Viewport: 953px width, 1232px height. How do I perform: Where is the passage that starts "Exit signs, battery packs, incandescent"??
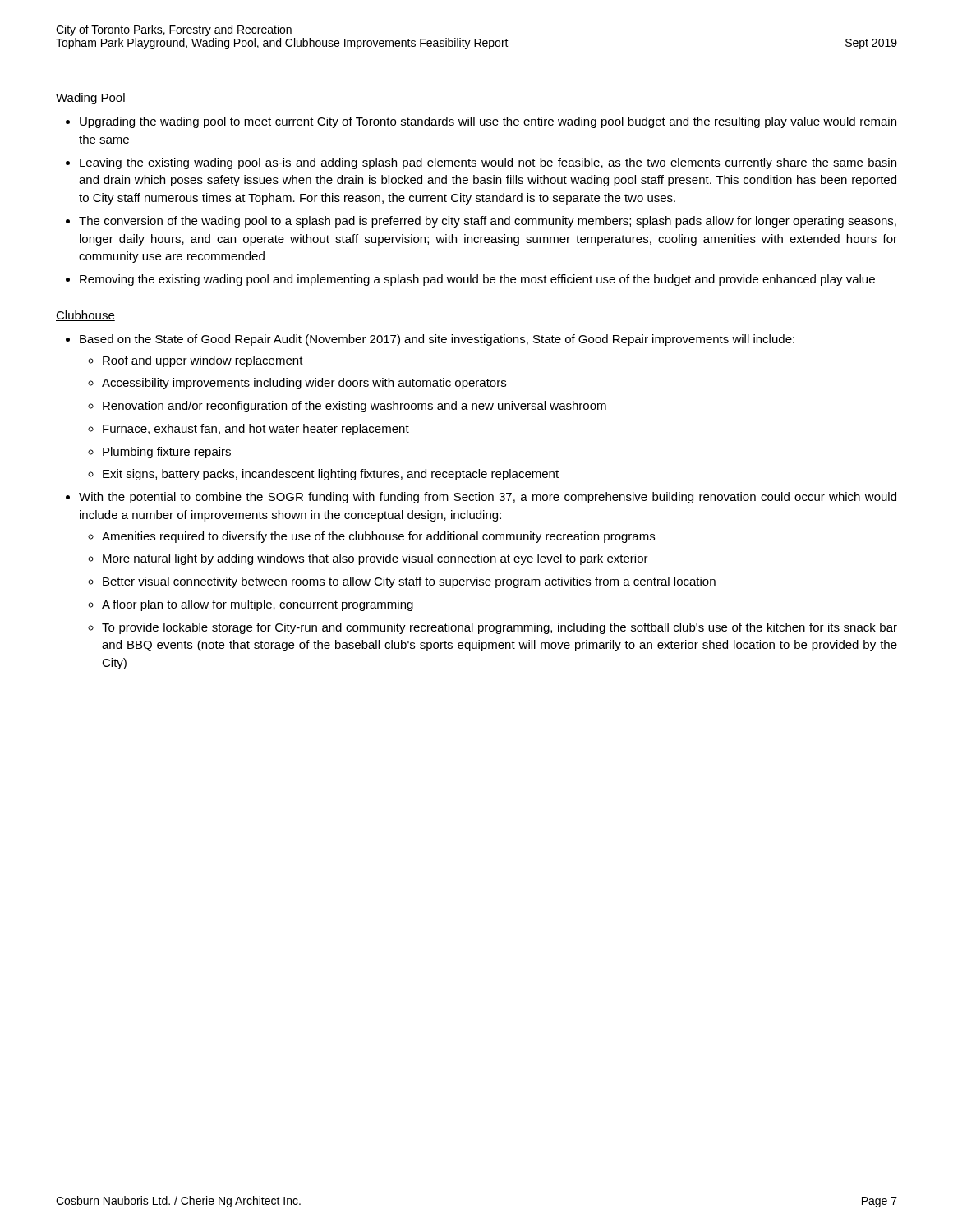coord(330,474)
